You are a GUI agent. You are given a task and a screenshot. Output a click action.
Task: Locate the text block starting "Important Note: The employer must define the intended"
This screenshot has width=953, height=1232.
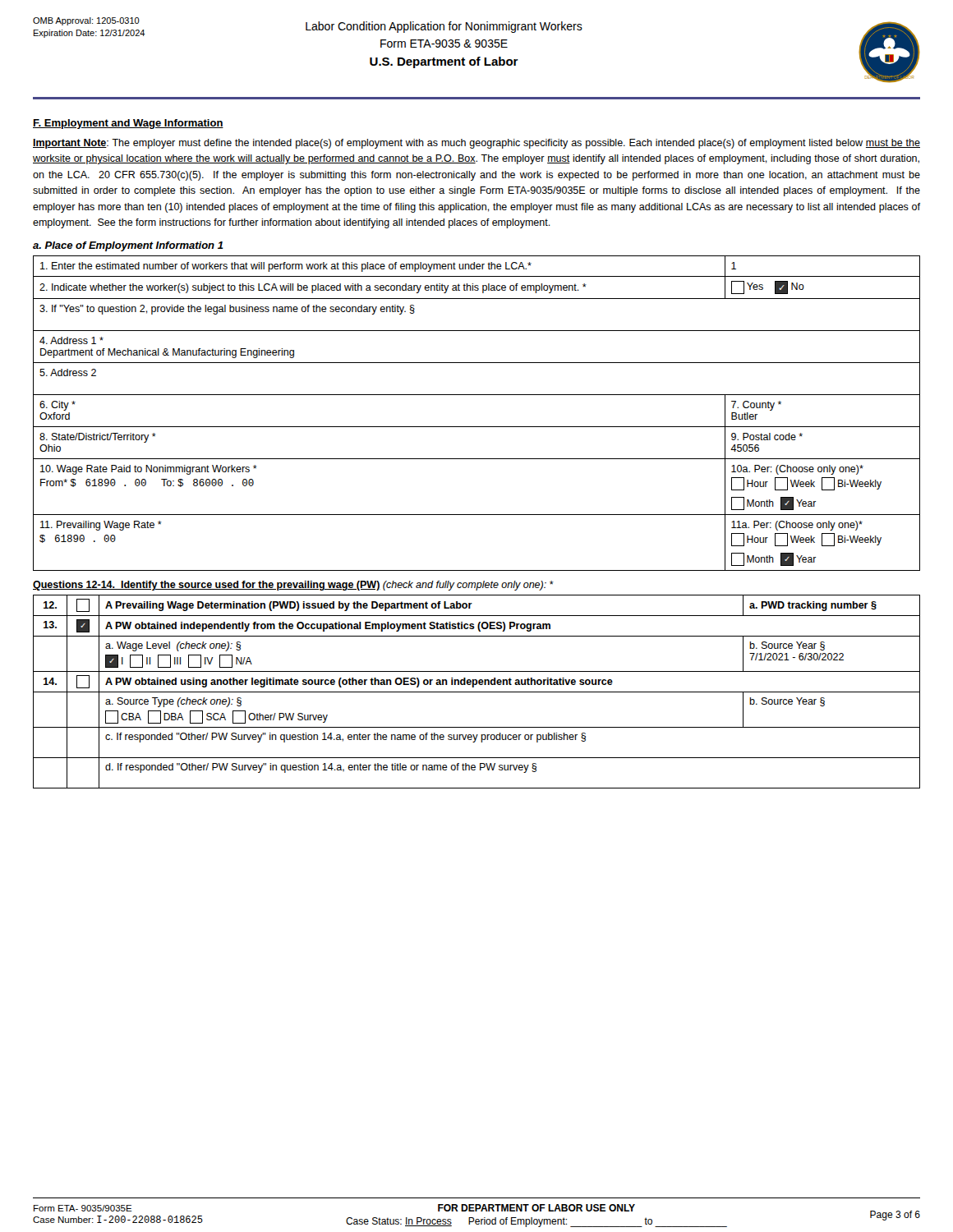point(476,183)
